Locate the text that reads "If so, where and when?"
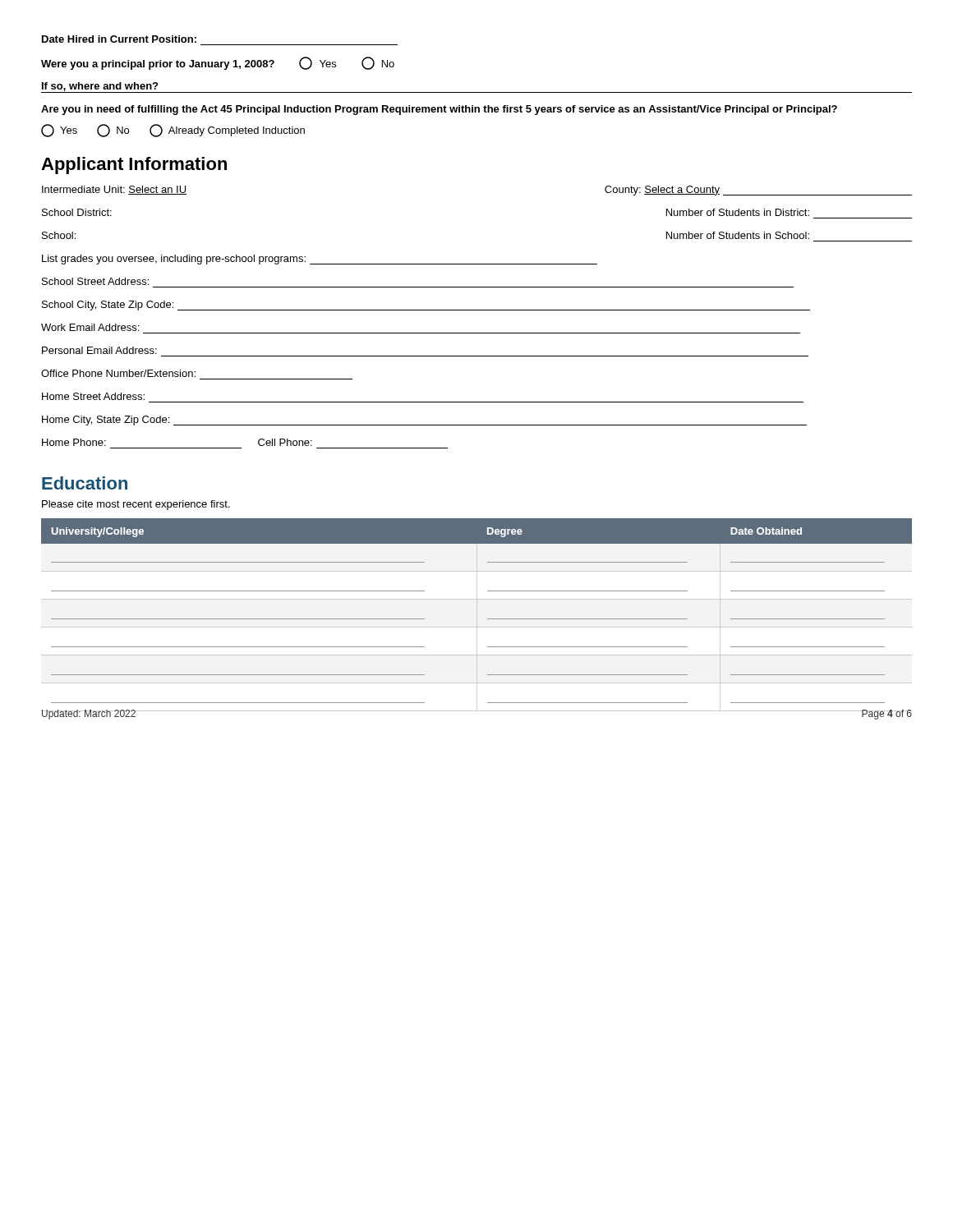The height and width of the screenshot is (1232, 953). [476, 86]
